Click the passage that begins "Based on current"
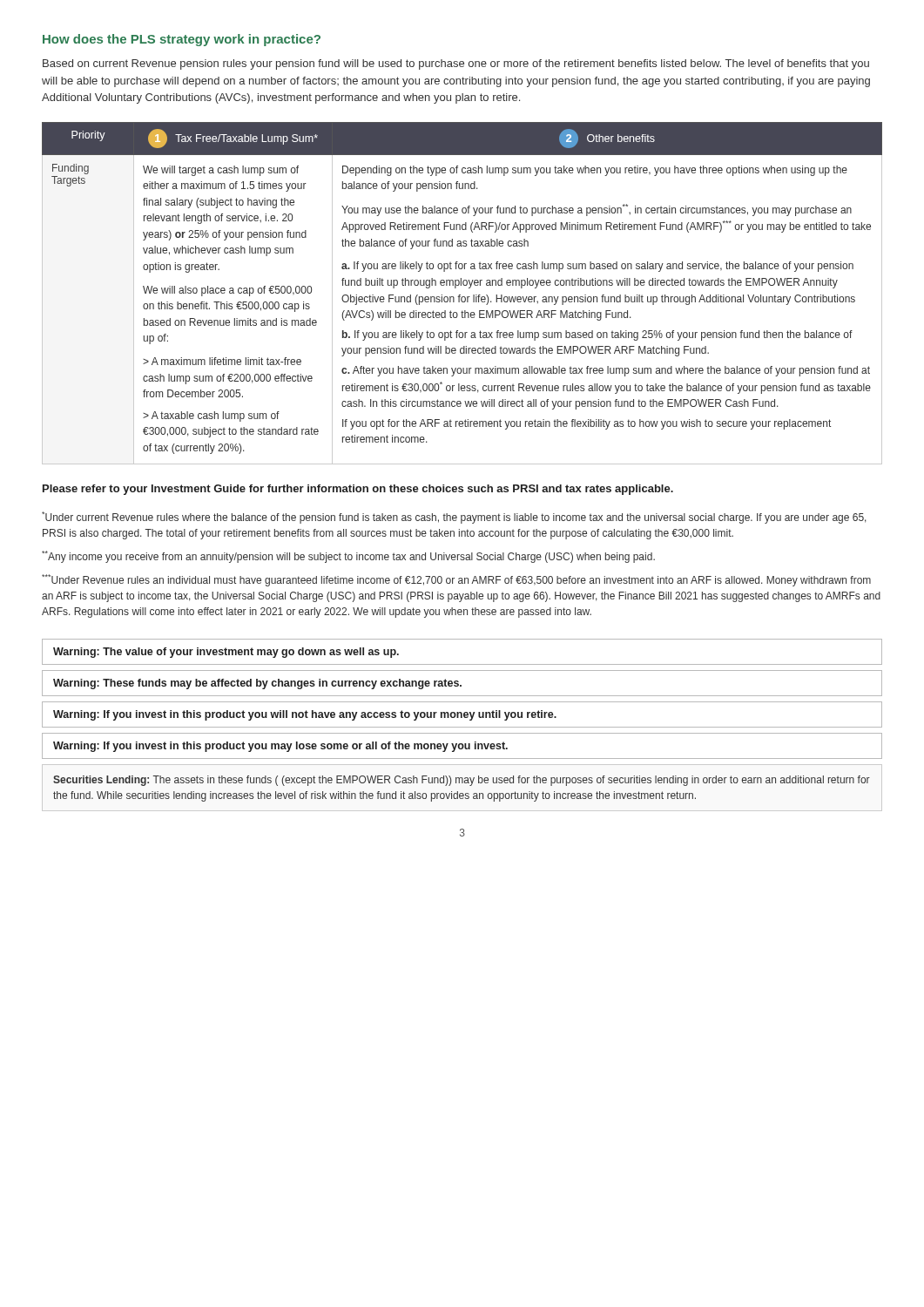The width and height of the screenshot is (924, 1307). 456,80
